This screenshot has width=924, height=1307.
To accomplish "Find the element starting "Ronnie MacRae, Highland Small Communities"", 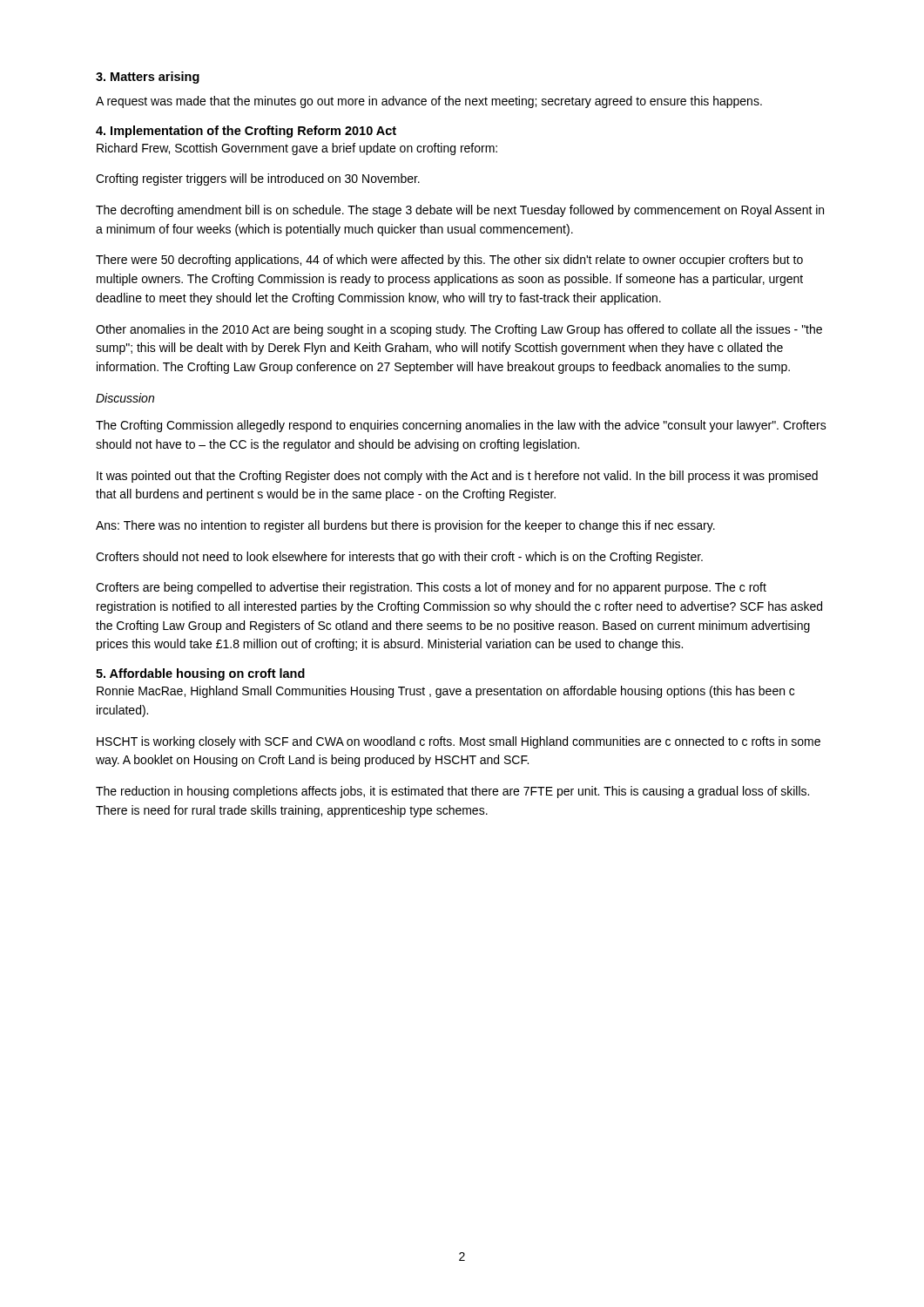I will coord(445,700).
